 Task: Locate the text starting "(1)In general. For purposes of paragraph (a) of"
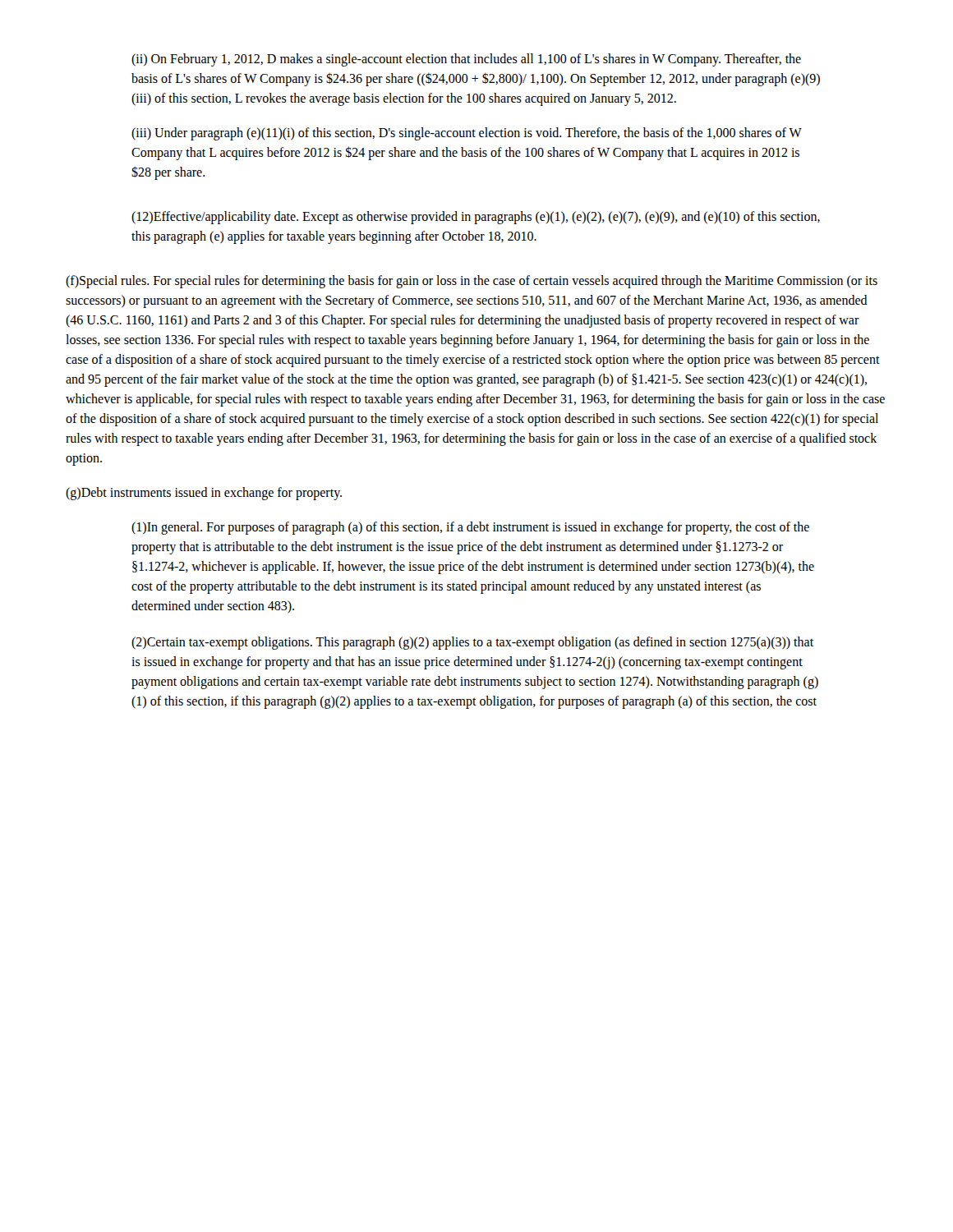click(x=476, y=567)
